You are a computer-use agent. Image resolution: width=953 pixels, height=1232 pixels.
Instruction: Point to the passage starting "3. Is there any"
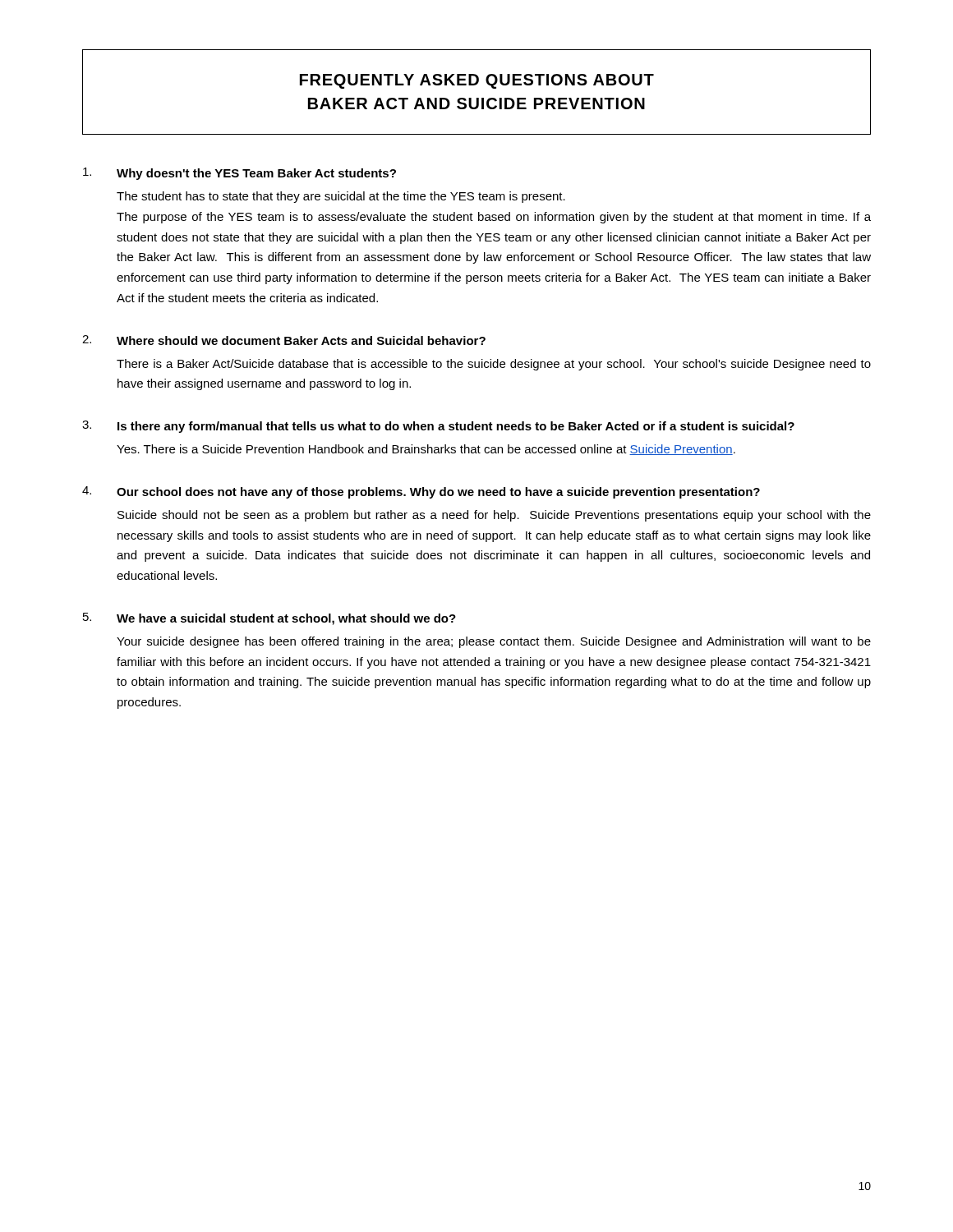click(476, 439)
